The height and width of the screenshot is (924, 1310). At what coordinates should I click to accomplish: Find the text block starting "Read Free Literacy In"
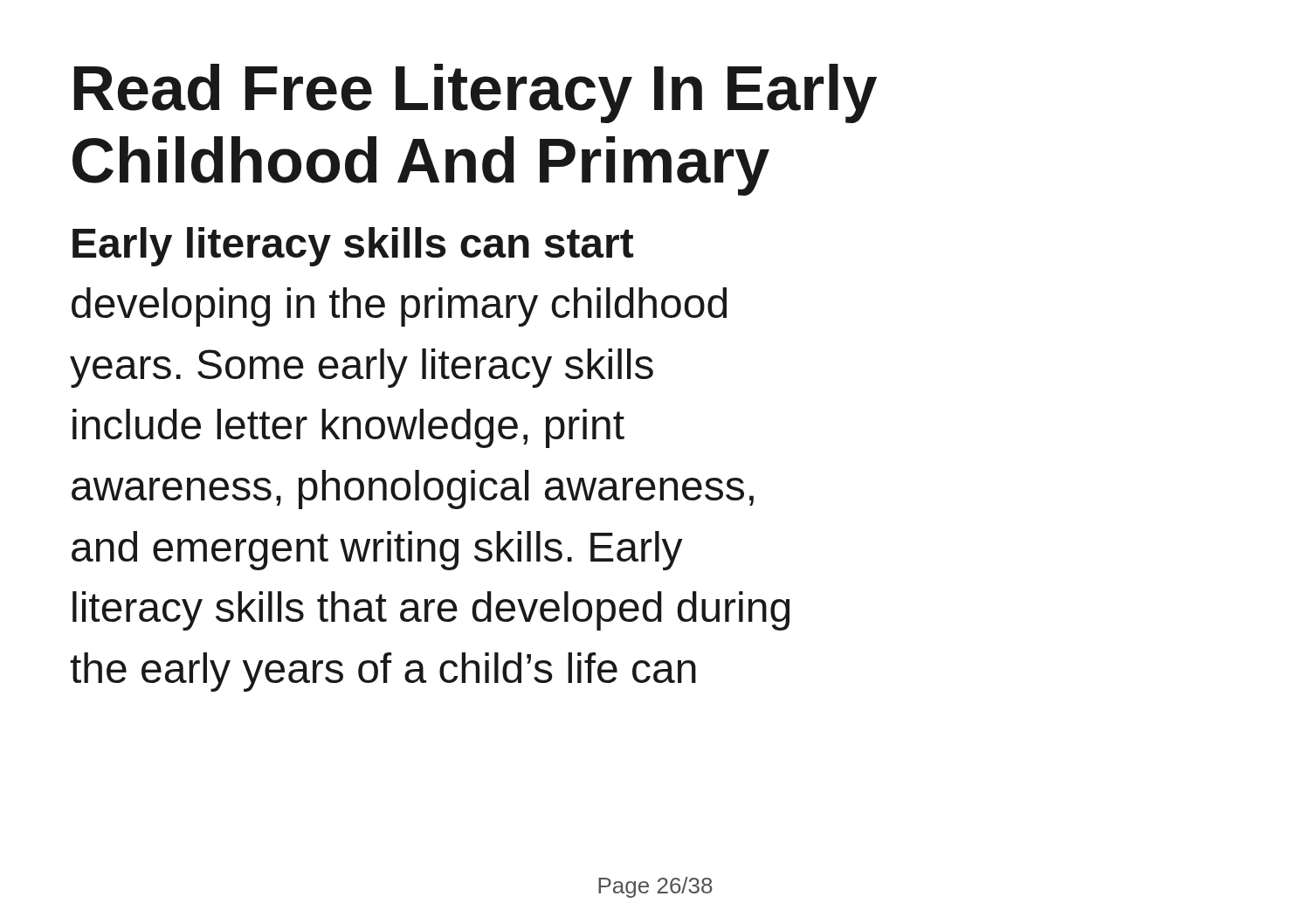click(x=473, y=124)
